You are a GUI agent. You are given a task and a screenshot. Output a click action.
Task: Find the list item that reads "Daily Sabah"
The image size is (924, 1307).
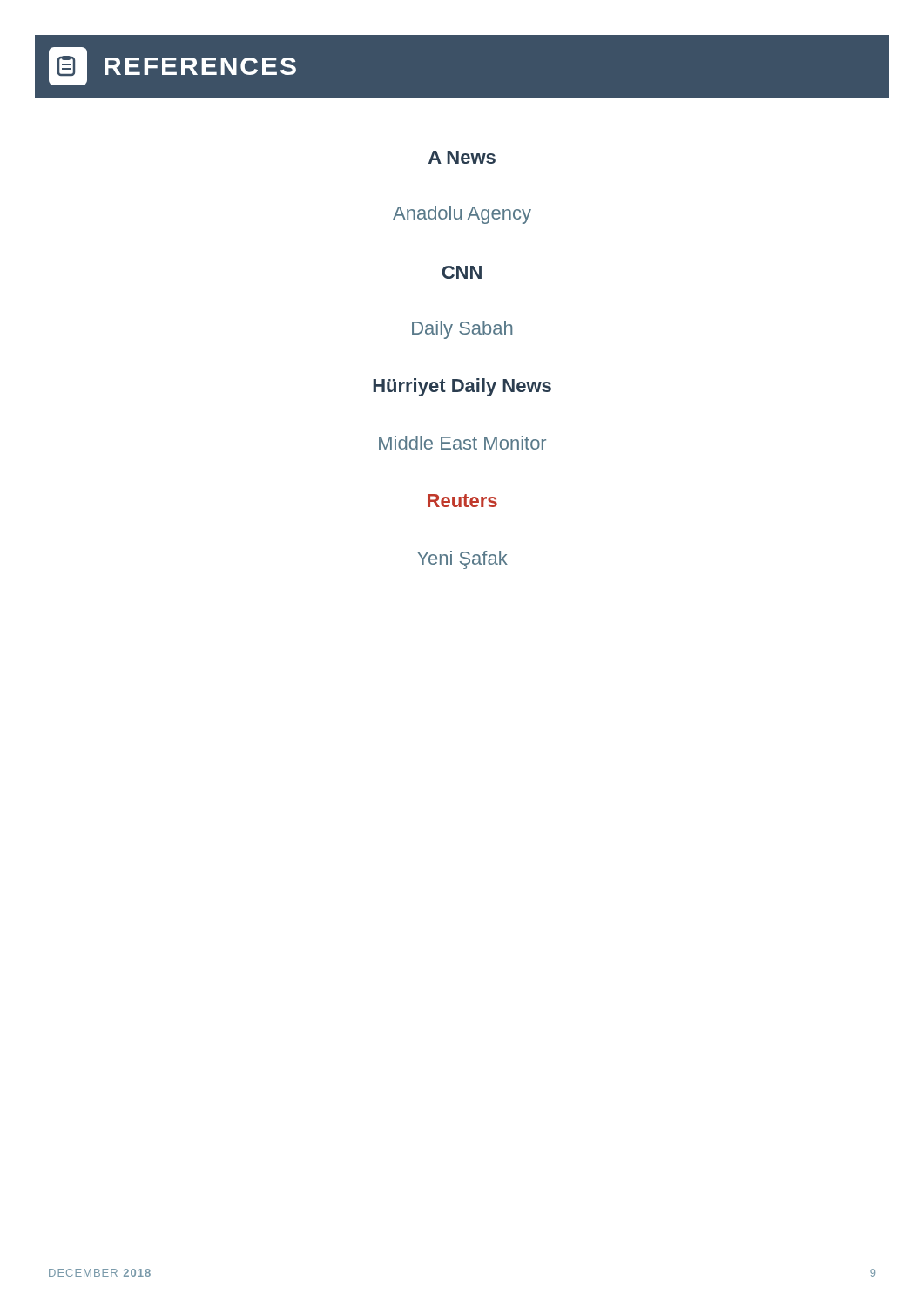point(462,328)
